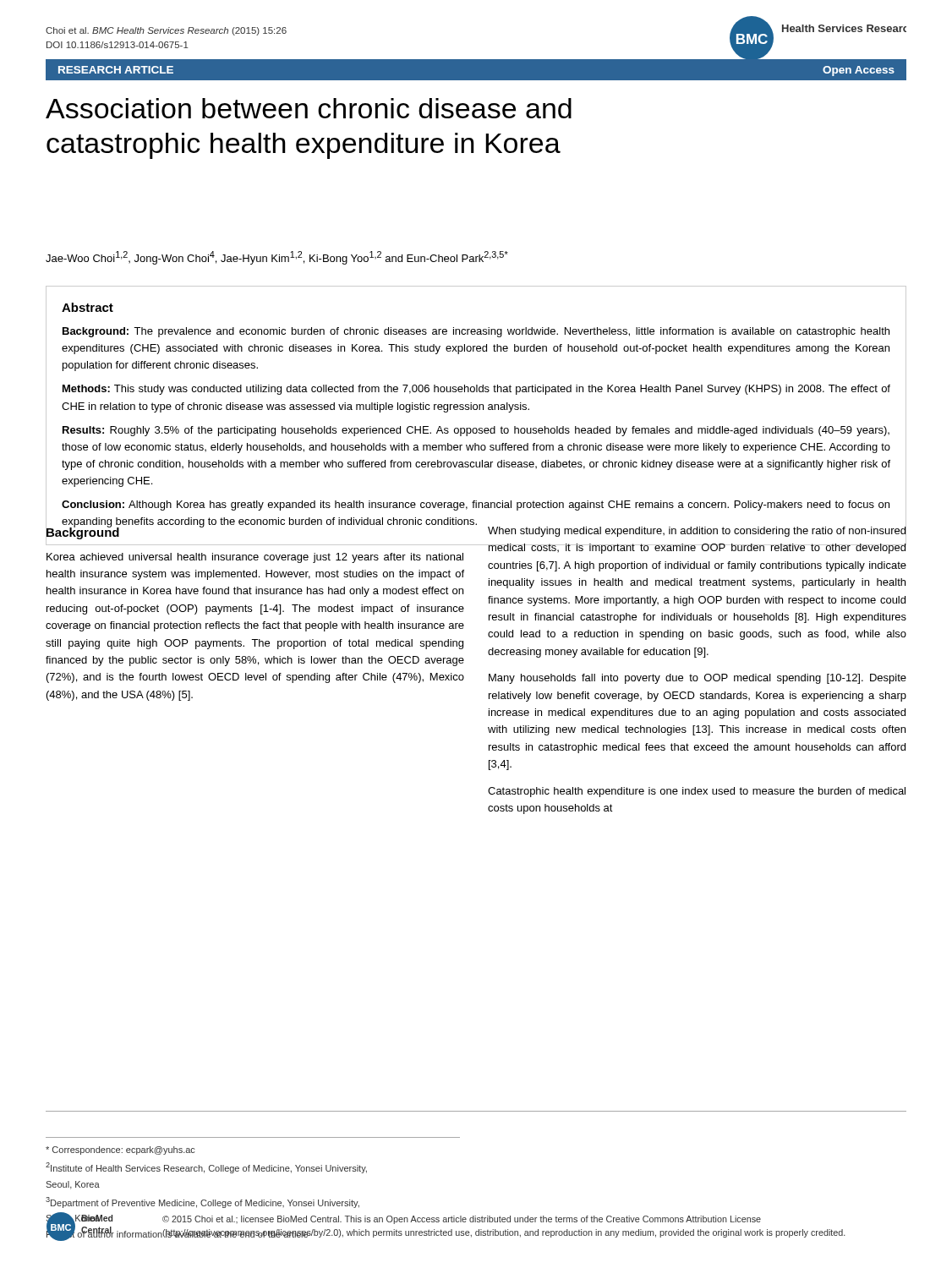Point to the passage starting "Many households fall into poverty"
The height and width of the screenshot is (1268, 952).
click(697, 721)
